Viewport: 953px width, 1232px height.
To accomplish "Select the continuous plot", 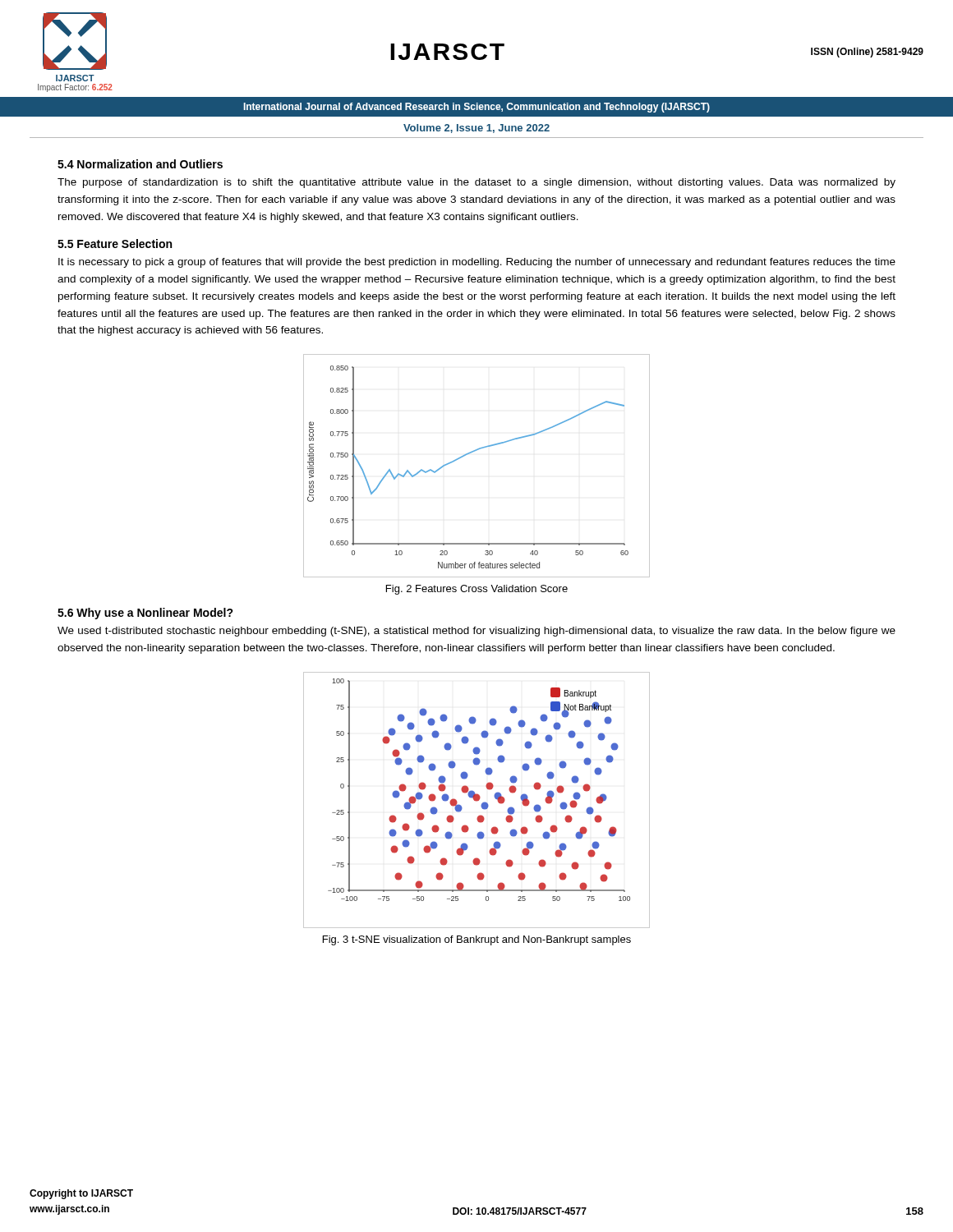I will pos(476,466).
